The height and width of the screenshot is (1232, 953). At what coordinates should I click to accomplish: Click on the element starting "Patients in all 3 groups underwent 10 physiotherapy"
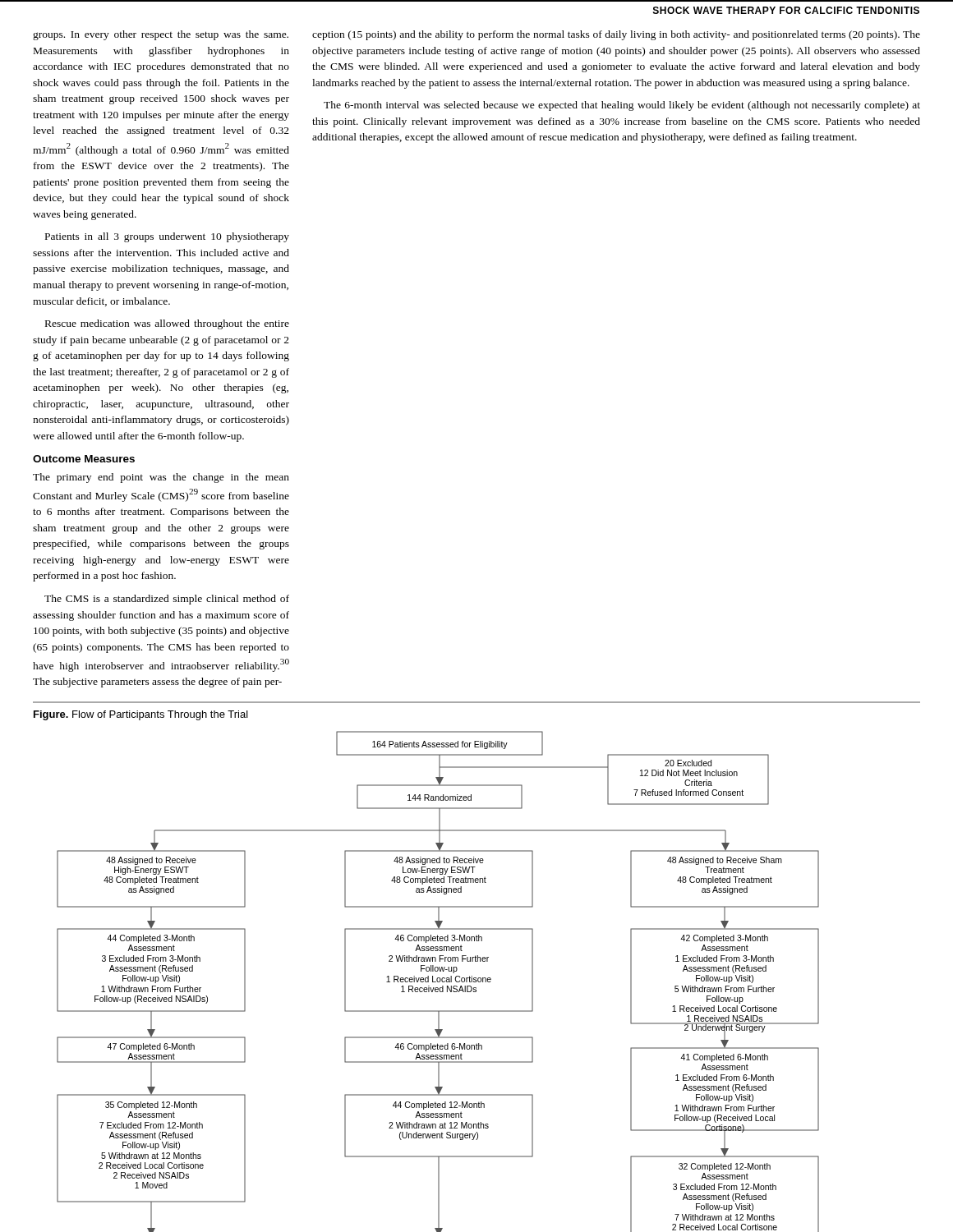point(161,269)
